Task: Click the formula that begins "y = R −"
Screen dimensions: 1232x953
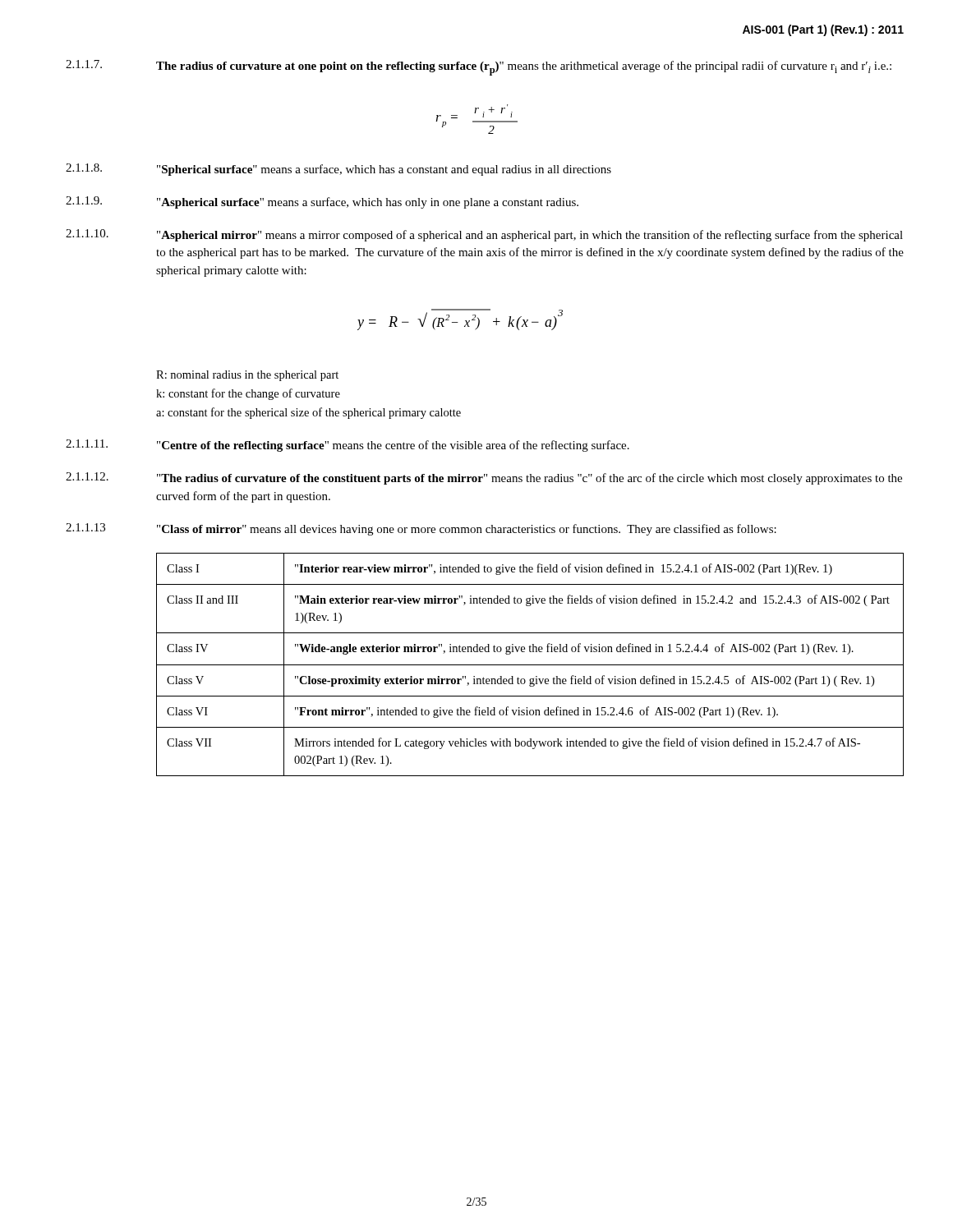Action: pos(485,323)
